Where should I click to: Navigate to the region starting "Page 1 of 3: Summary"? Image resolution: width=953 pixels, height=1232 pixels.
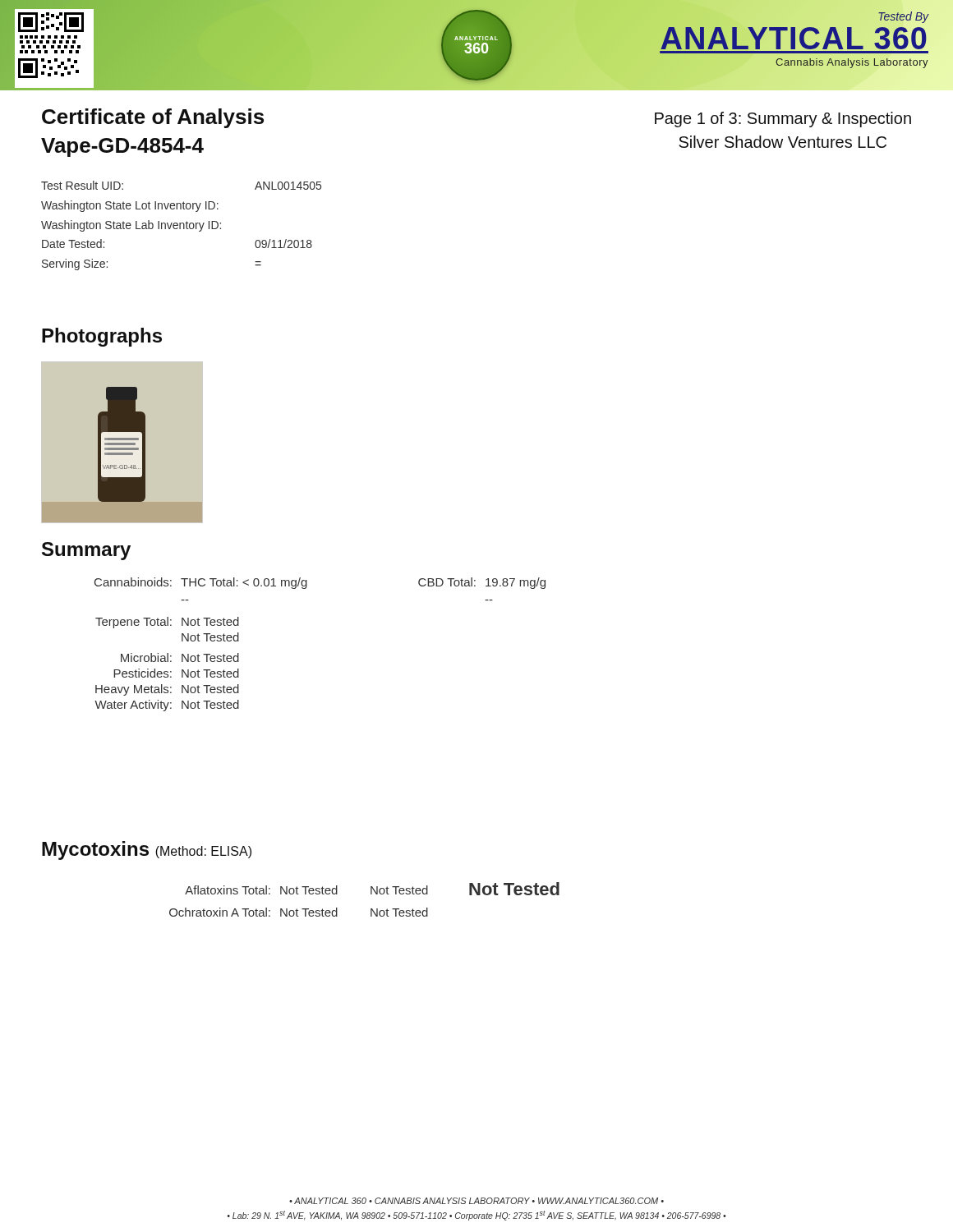tap(783, 130)
